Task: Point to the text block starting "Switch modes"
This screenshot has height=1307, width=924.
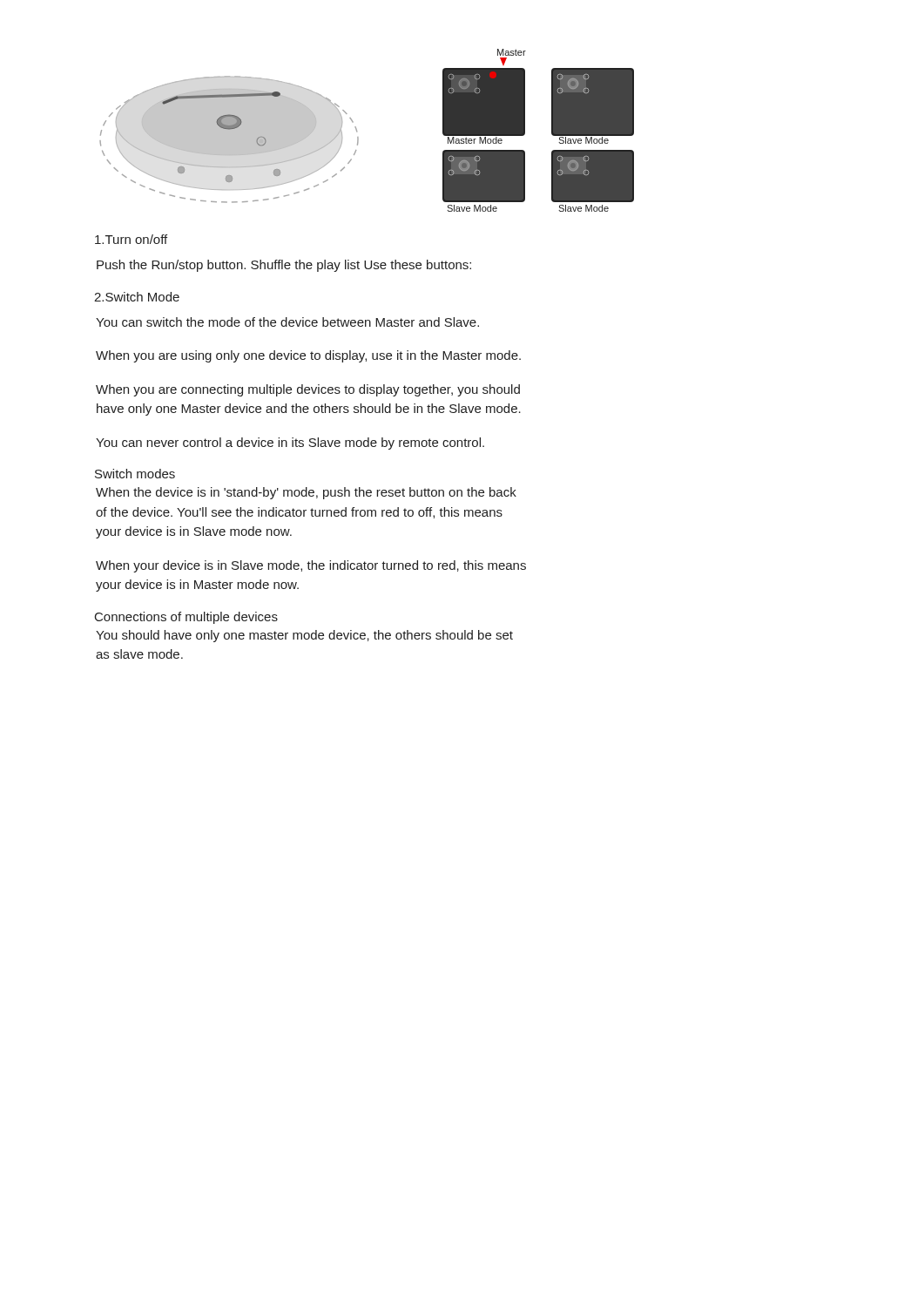Action: point(135,474)
